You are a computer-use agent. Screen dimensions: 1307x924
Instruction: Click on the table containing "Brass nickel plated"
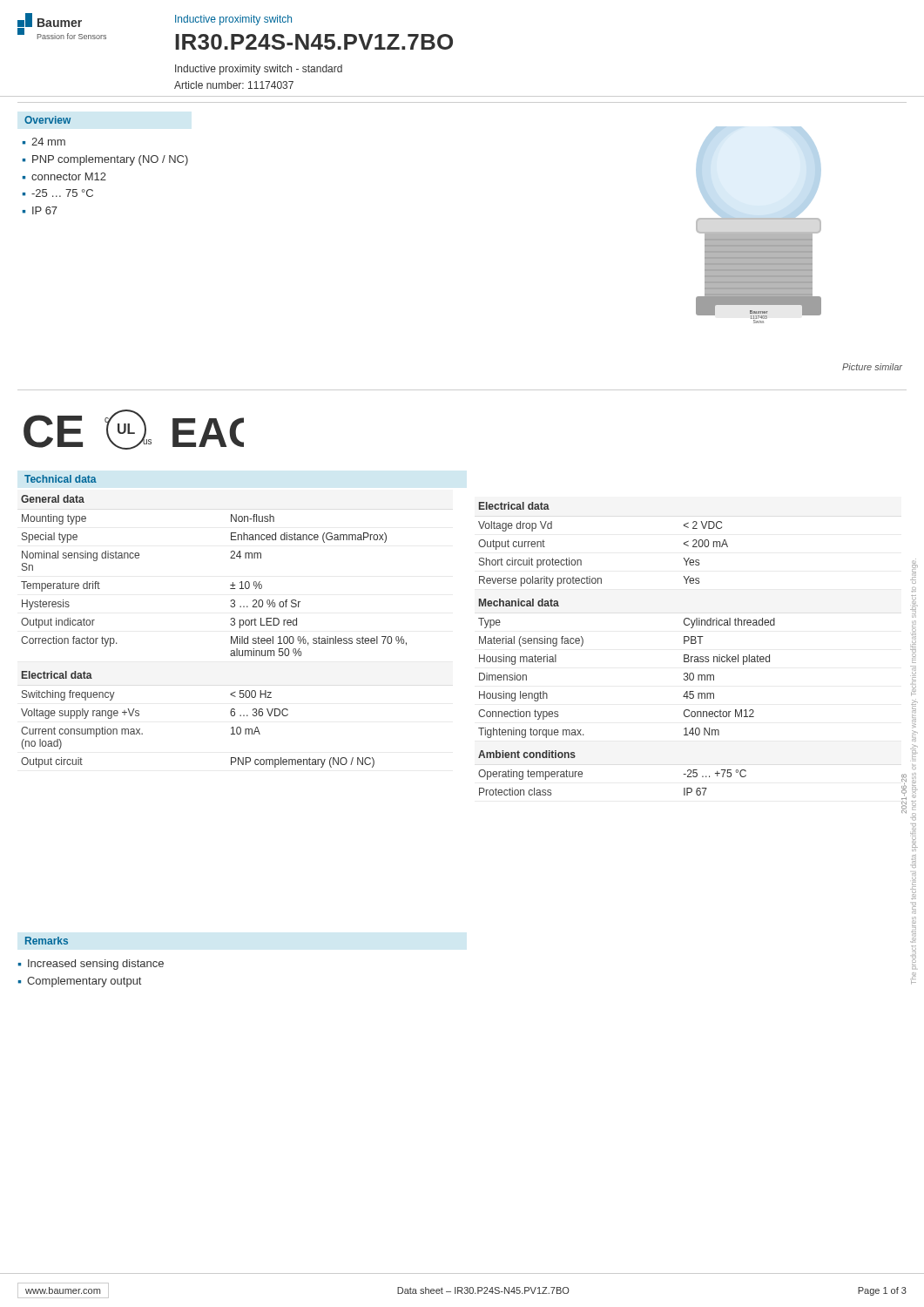688,649
